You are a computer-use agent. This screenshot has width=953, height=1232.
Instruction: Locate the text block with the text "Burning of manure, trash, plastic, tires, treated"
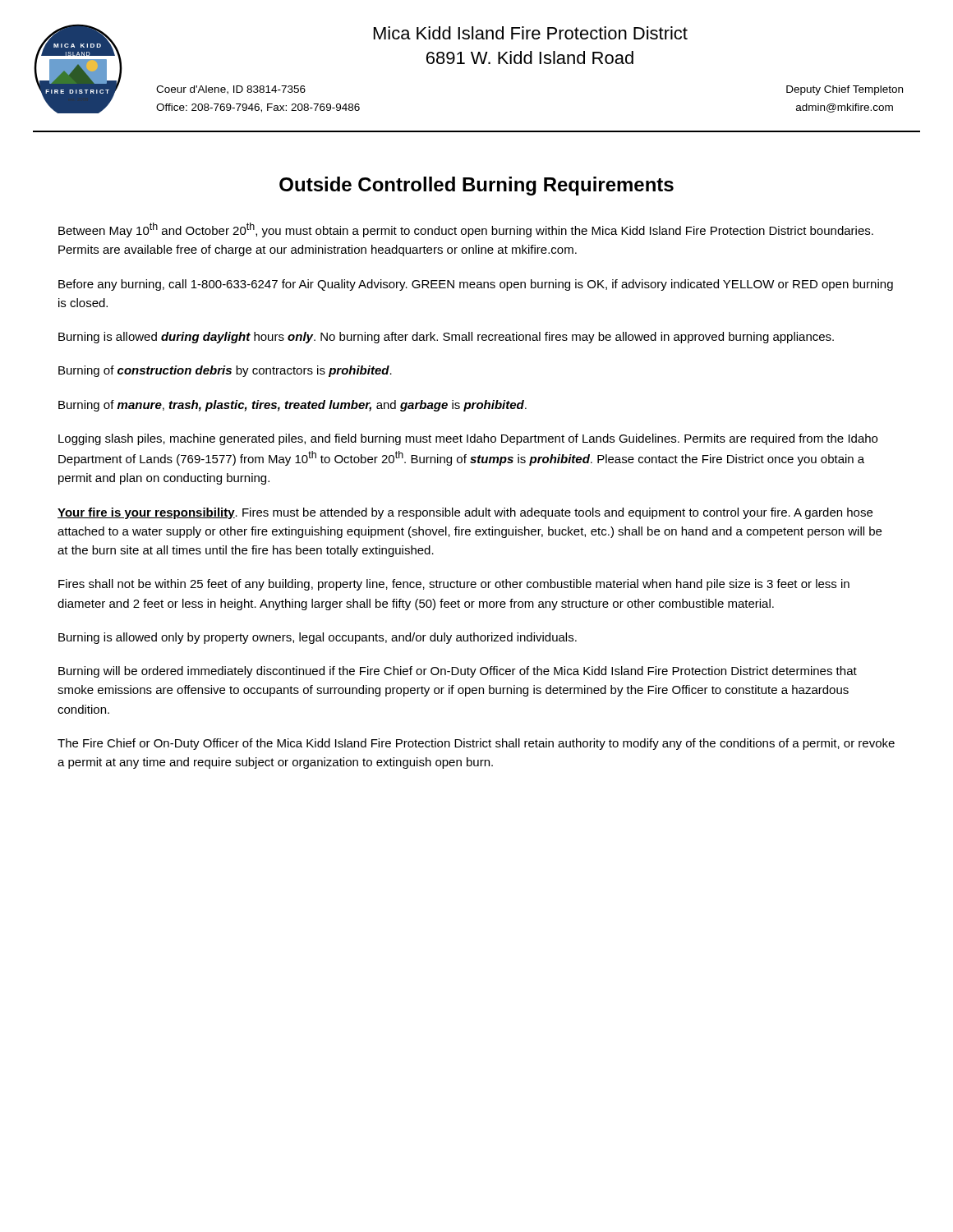coord(292,404)
